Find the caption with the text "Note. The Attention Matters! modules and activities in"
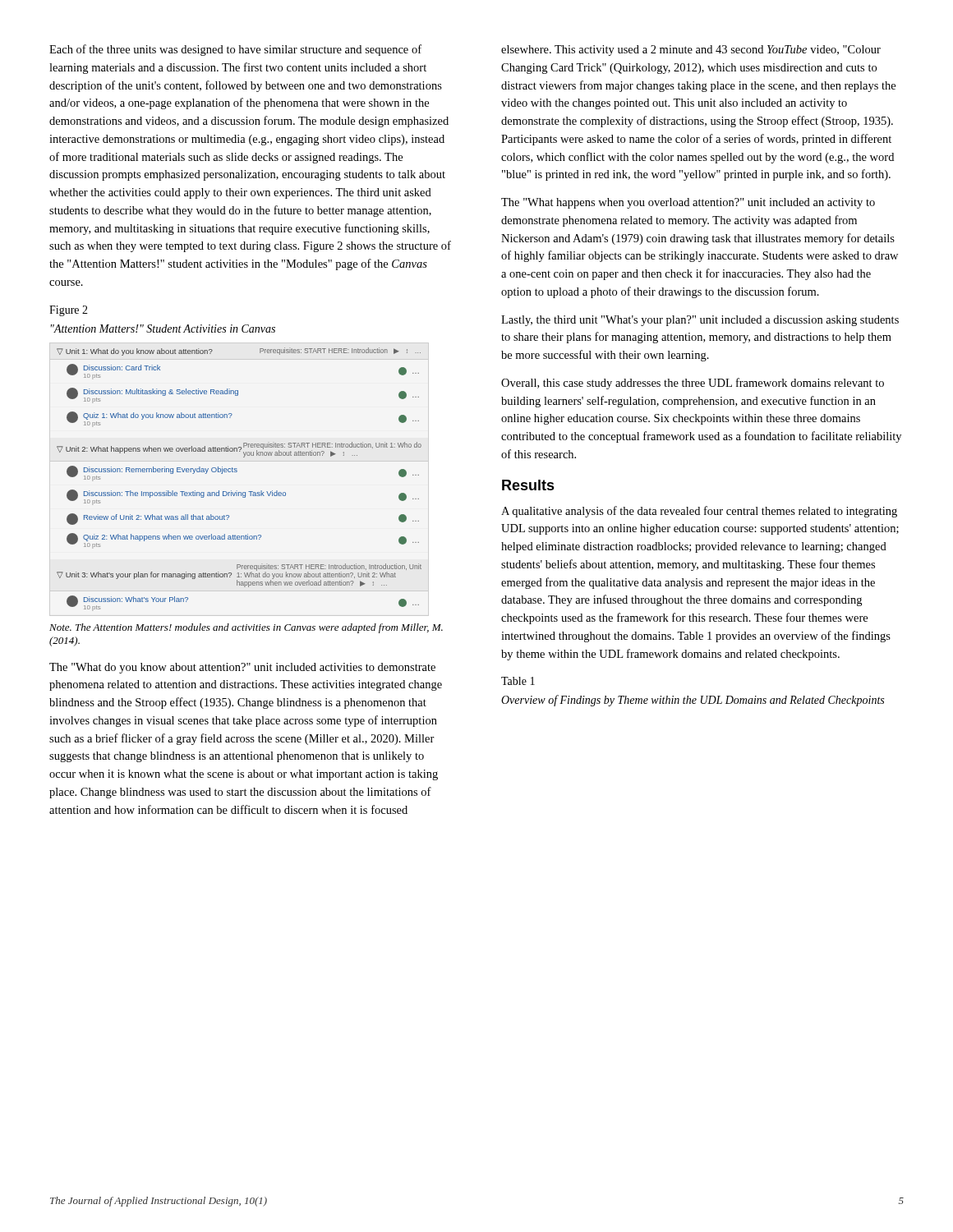953x1232 pixels. coord(246,633)
